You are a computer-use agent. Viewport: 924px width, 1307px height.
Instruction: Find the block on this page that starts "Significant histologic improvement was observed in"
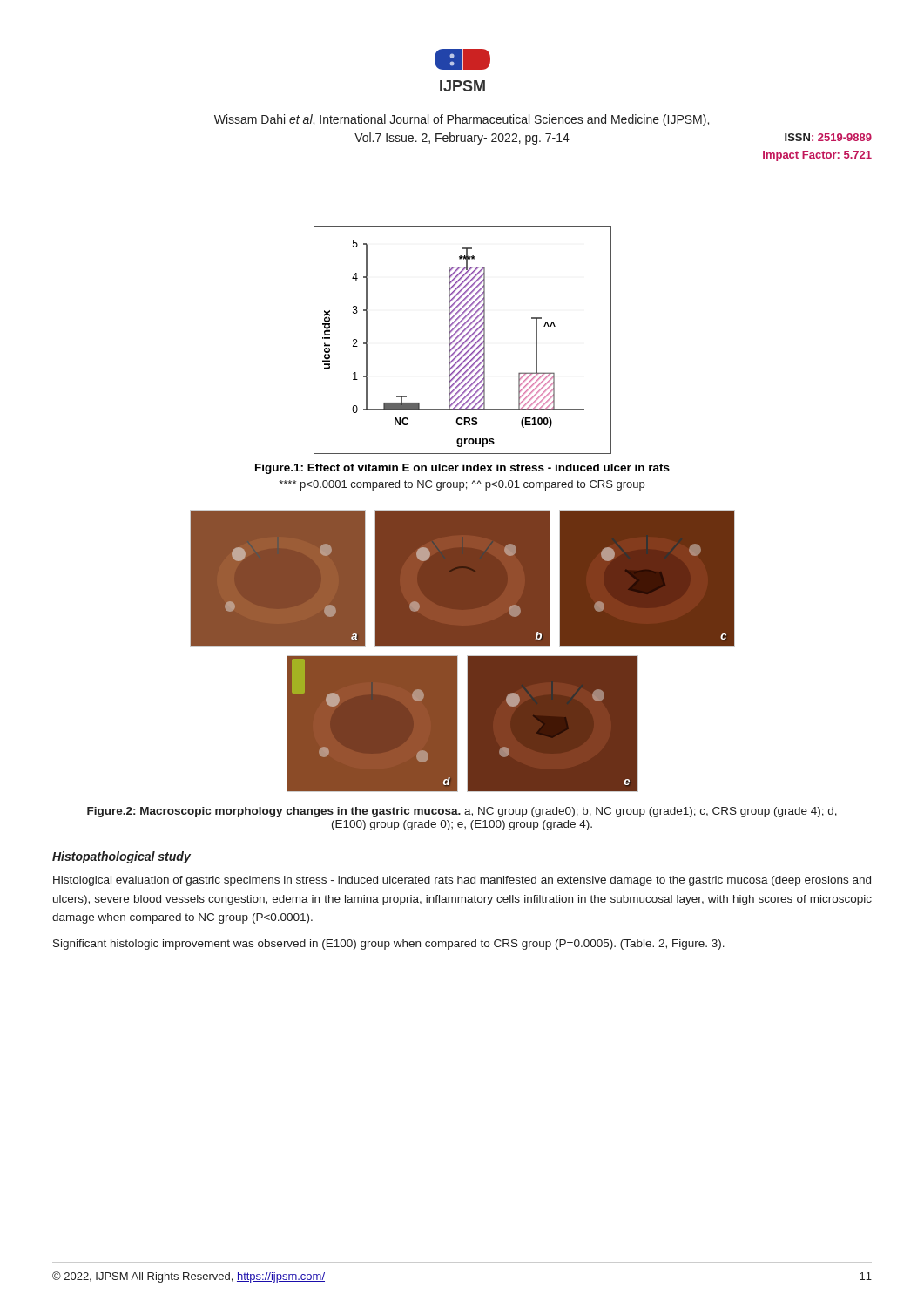tap(389, 943)
